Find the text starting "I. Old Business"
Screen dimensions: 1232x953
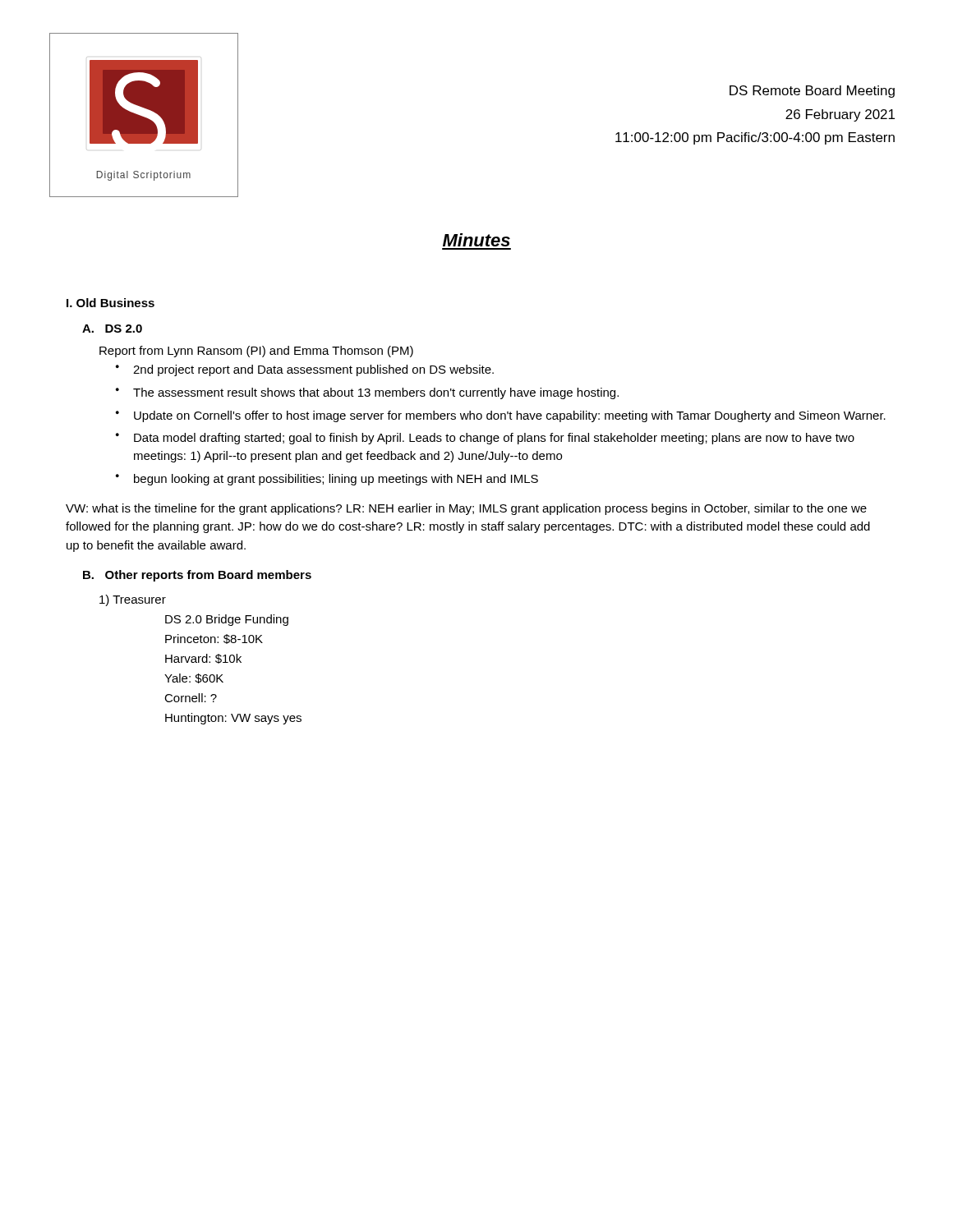[x=110, y=303]
